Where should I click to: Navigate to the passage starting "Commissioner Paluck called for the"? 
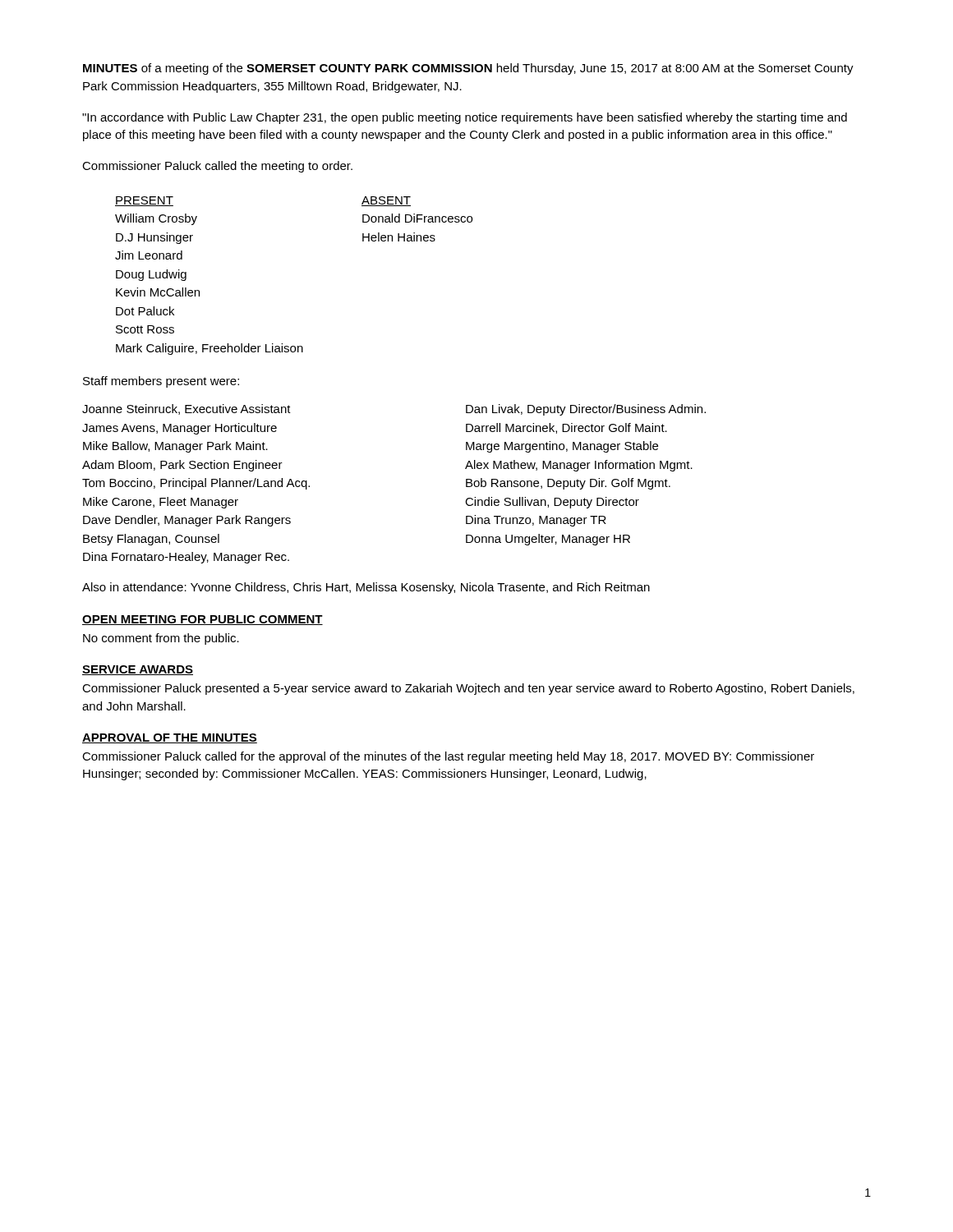tap(448, 765)
